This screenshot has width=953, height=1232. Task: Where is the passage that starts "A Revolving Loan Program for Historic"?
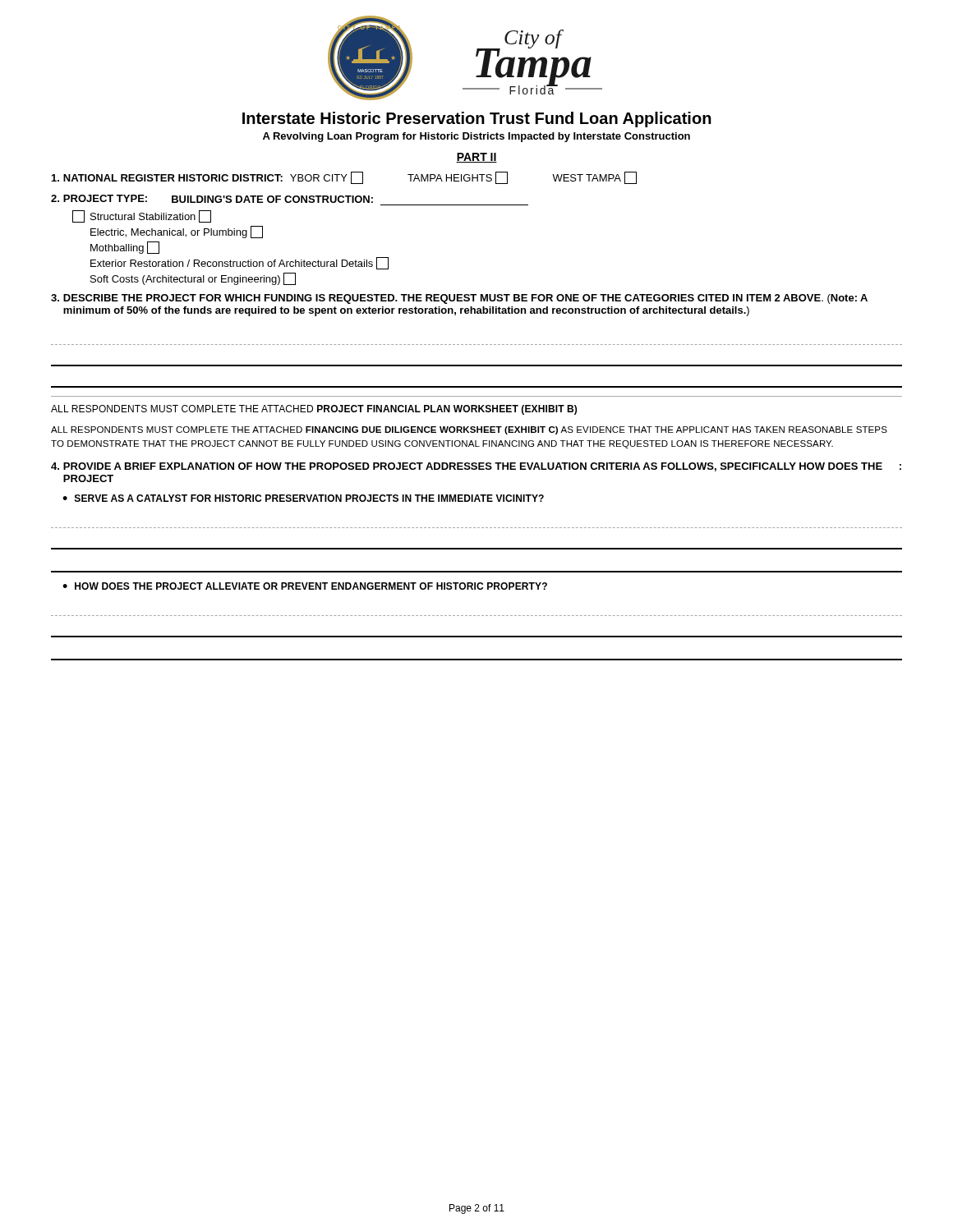(x=476, y=136)
